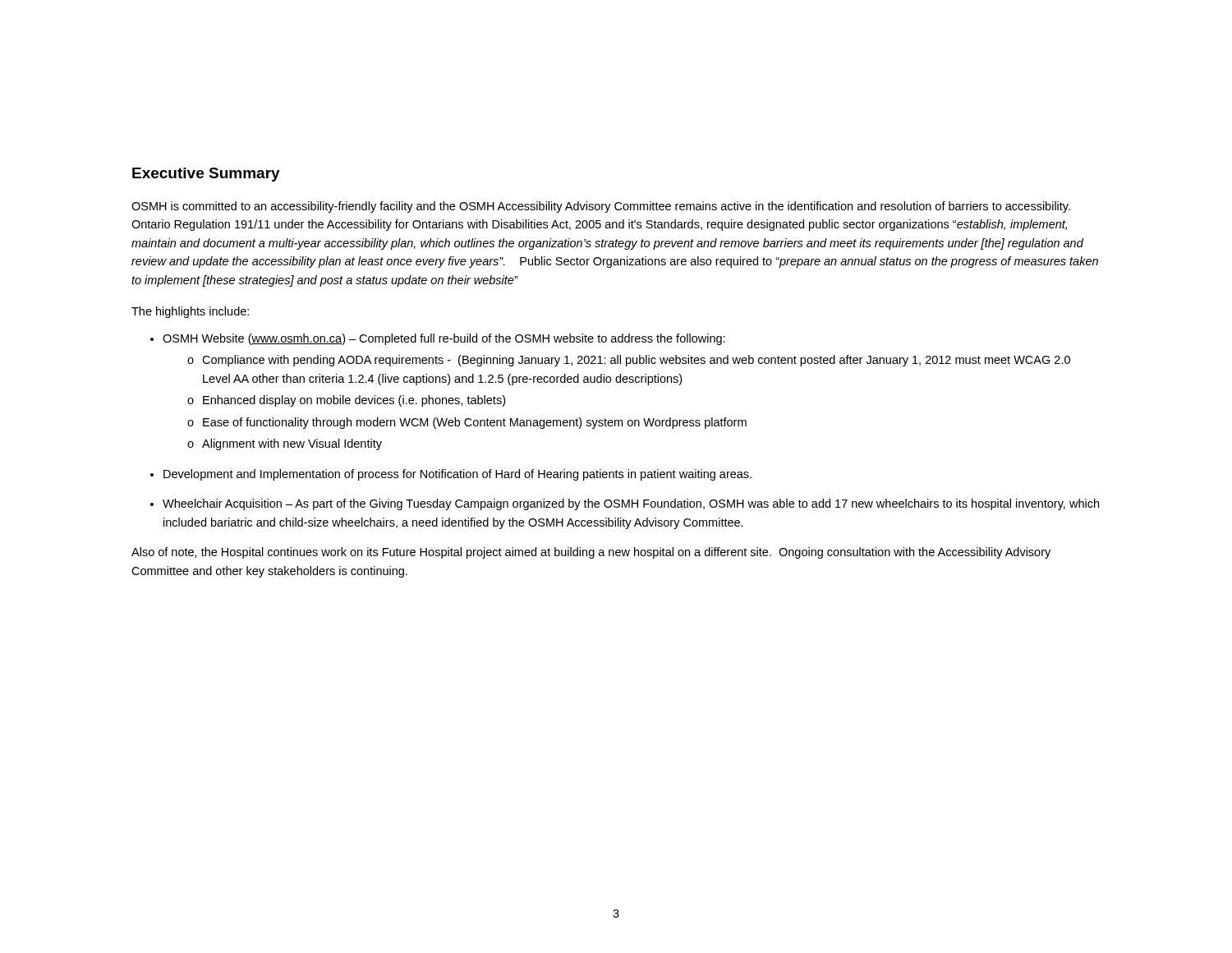1232x953 pixels.
Task: Point to the region starting "The highlights include:"
Action: coord(191,312)
